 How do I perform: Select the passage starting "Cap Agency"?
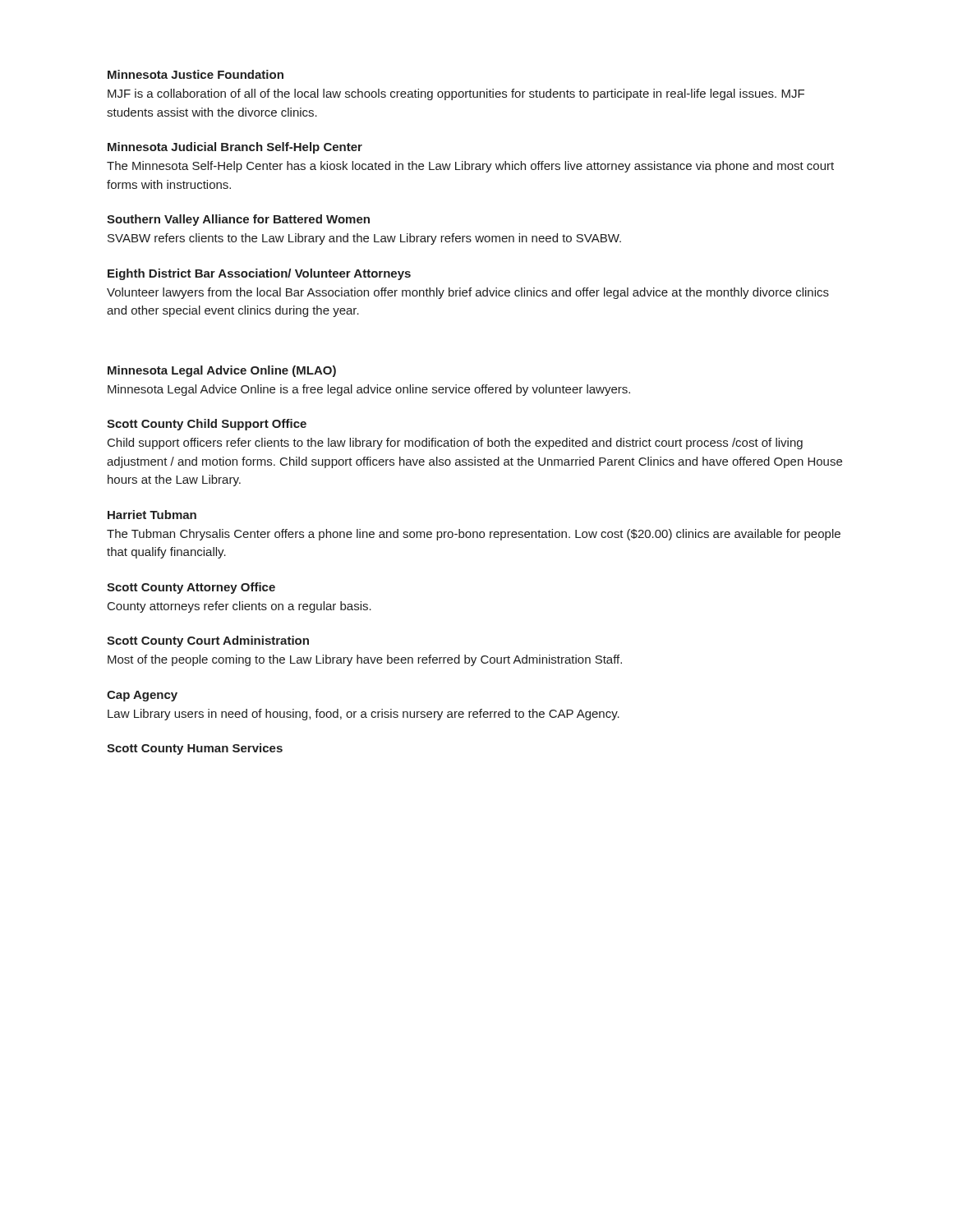click(142, 694)
